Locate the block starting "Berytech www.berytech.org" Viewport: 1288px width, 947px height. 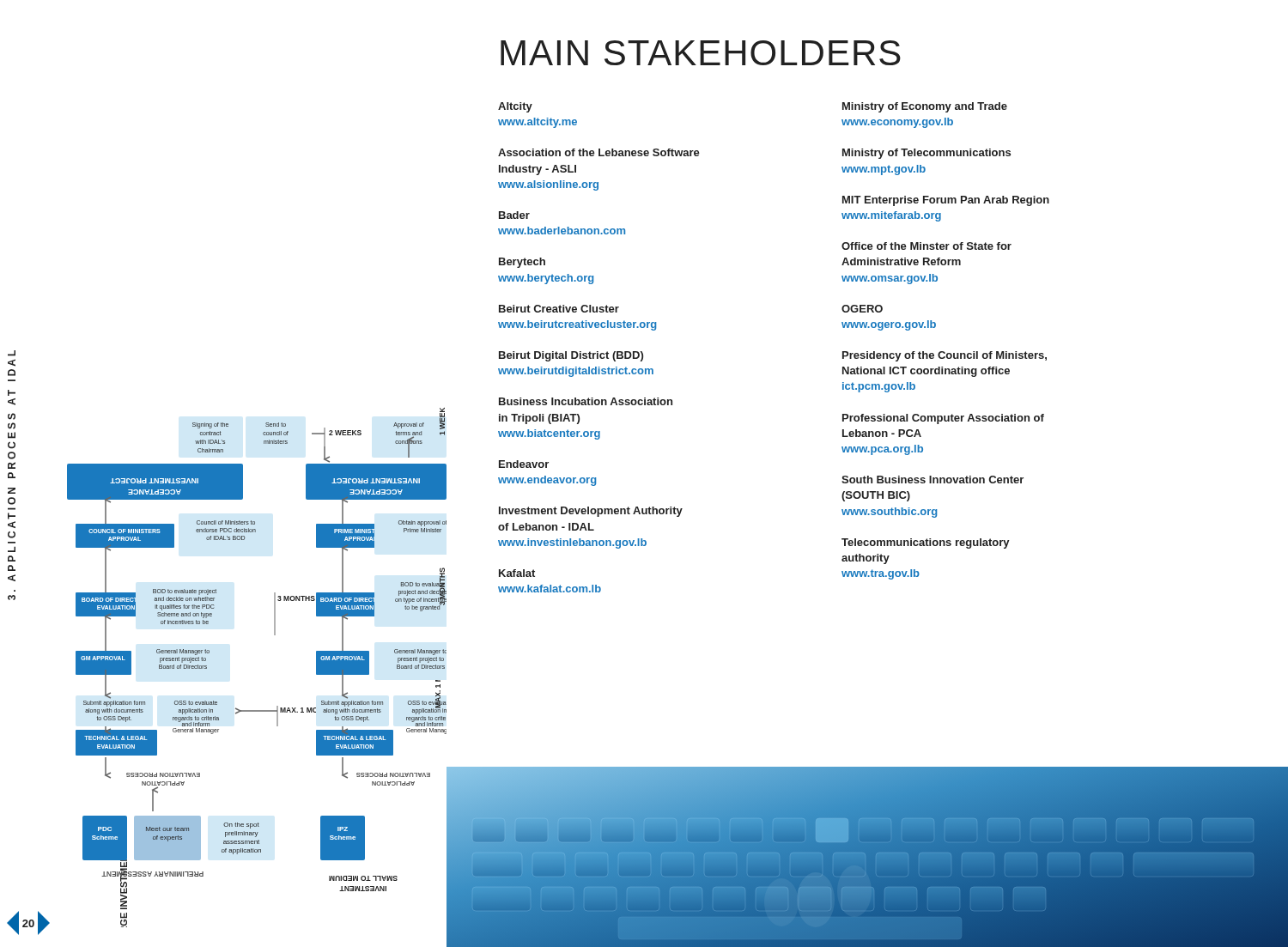point(522,263)
